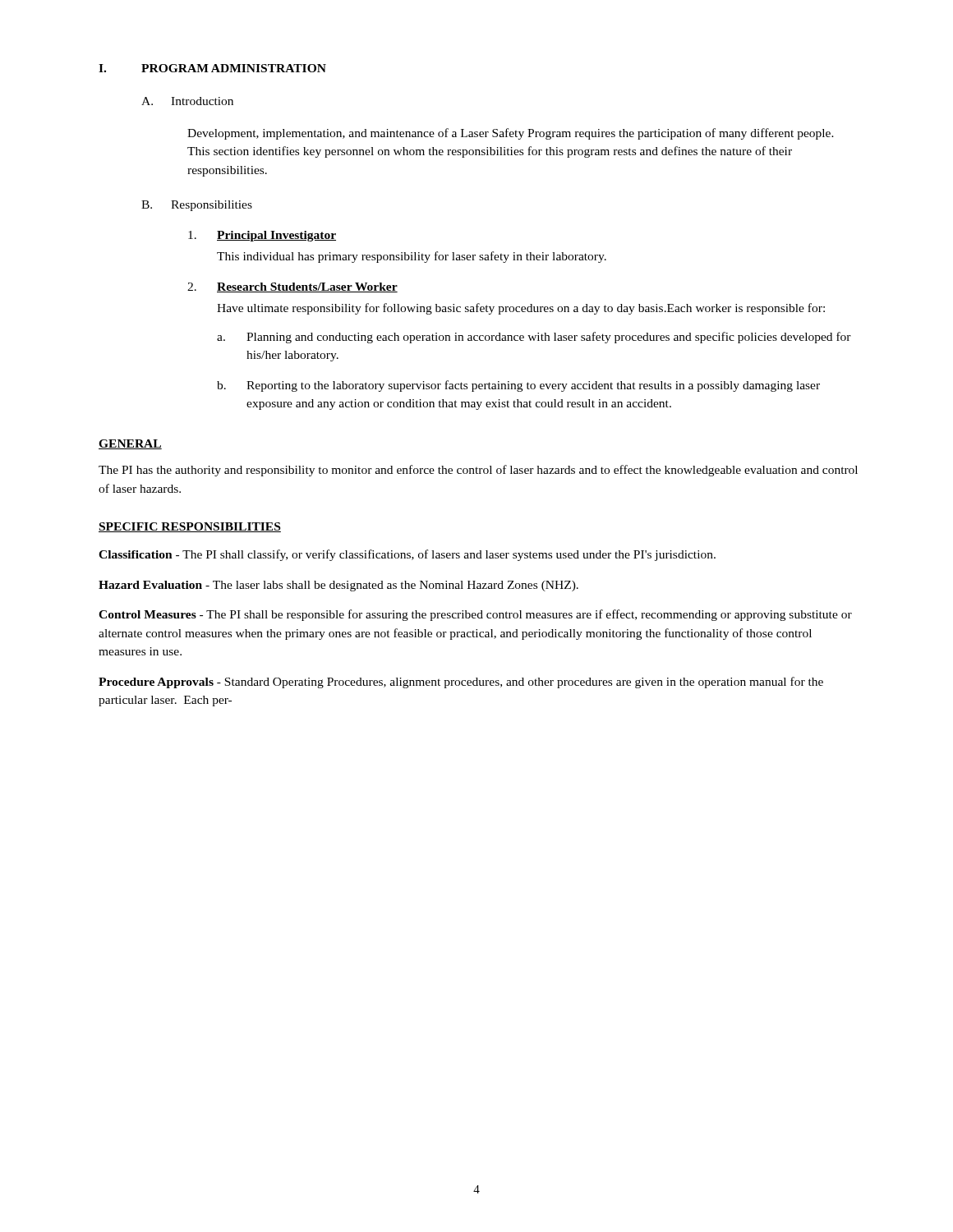The height and width of the screenshot is (1232, 953).
Task: Click on the text starting "a. Planning and conducting each operation"
Action: point(540,346)
